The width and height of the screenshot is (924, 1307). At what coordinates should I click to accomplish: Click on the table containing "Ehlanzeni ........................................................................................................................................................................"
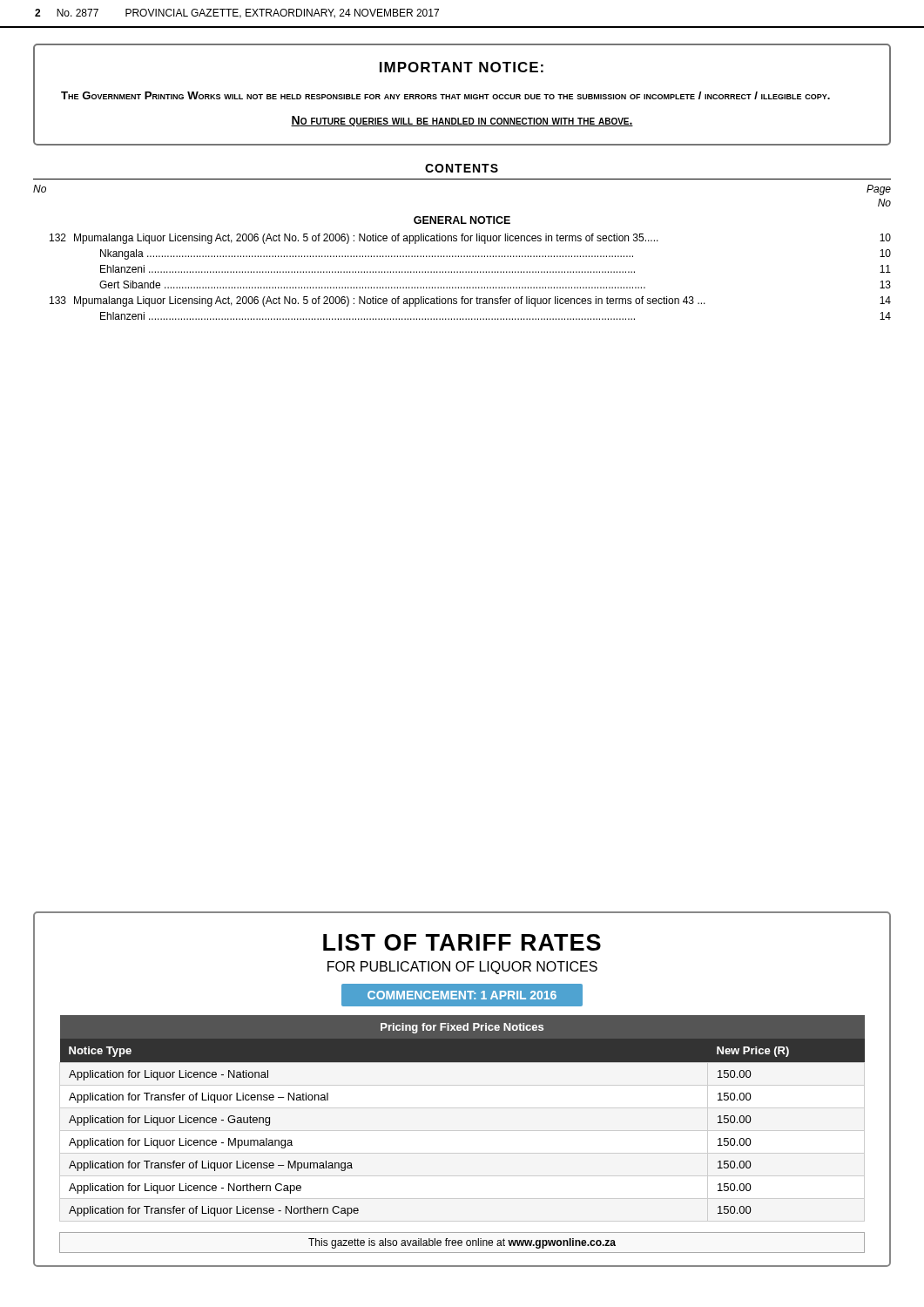[462, 277]
